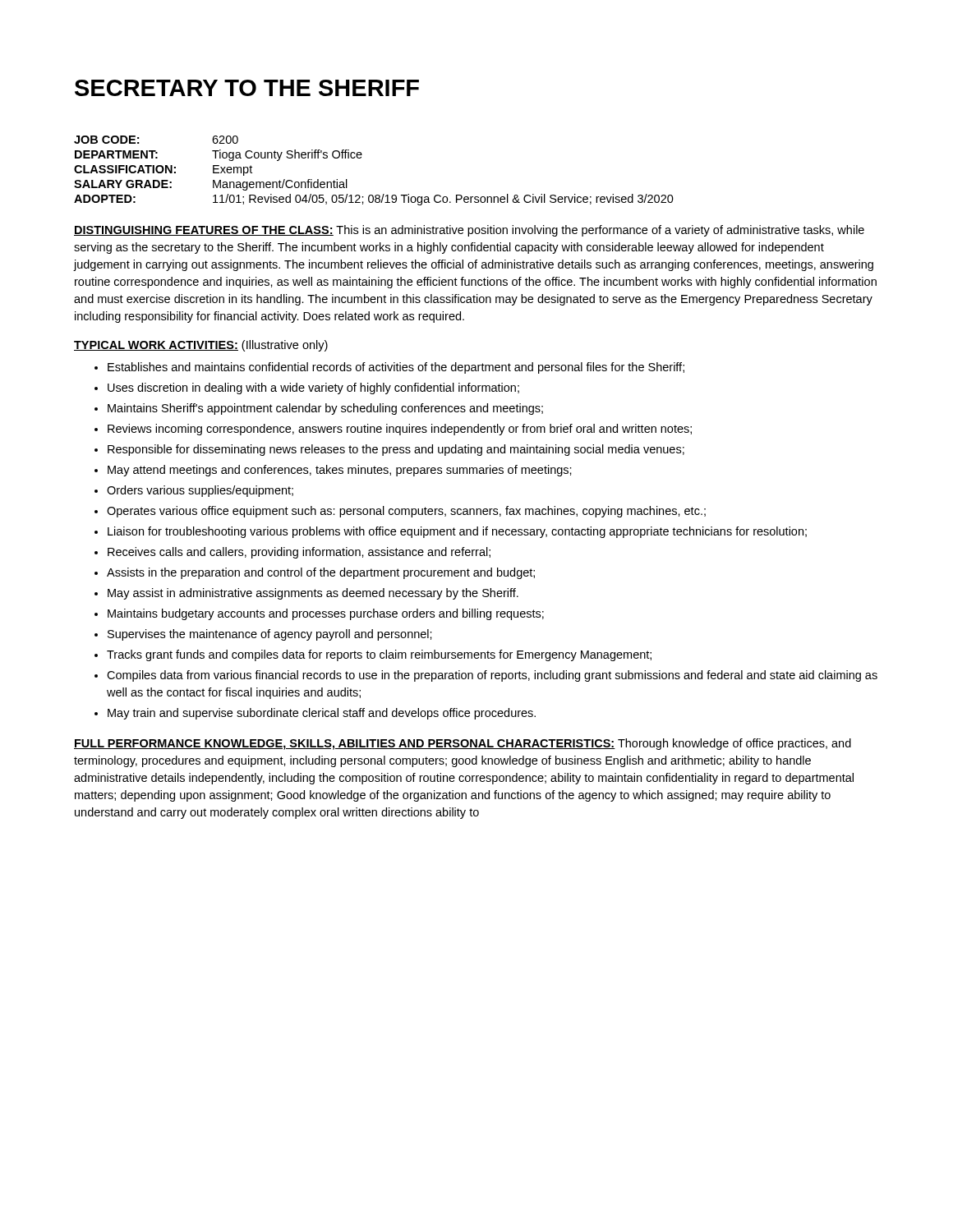The height and width of the screenshot is (1232, 953).
Task: Find the list item with the text "May assist in"
Action: coord(493,594)
